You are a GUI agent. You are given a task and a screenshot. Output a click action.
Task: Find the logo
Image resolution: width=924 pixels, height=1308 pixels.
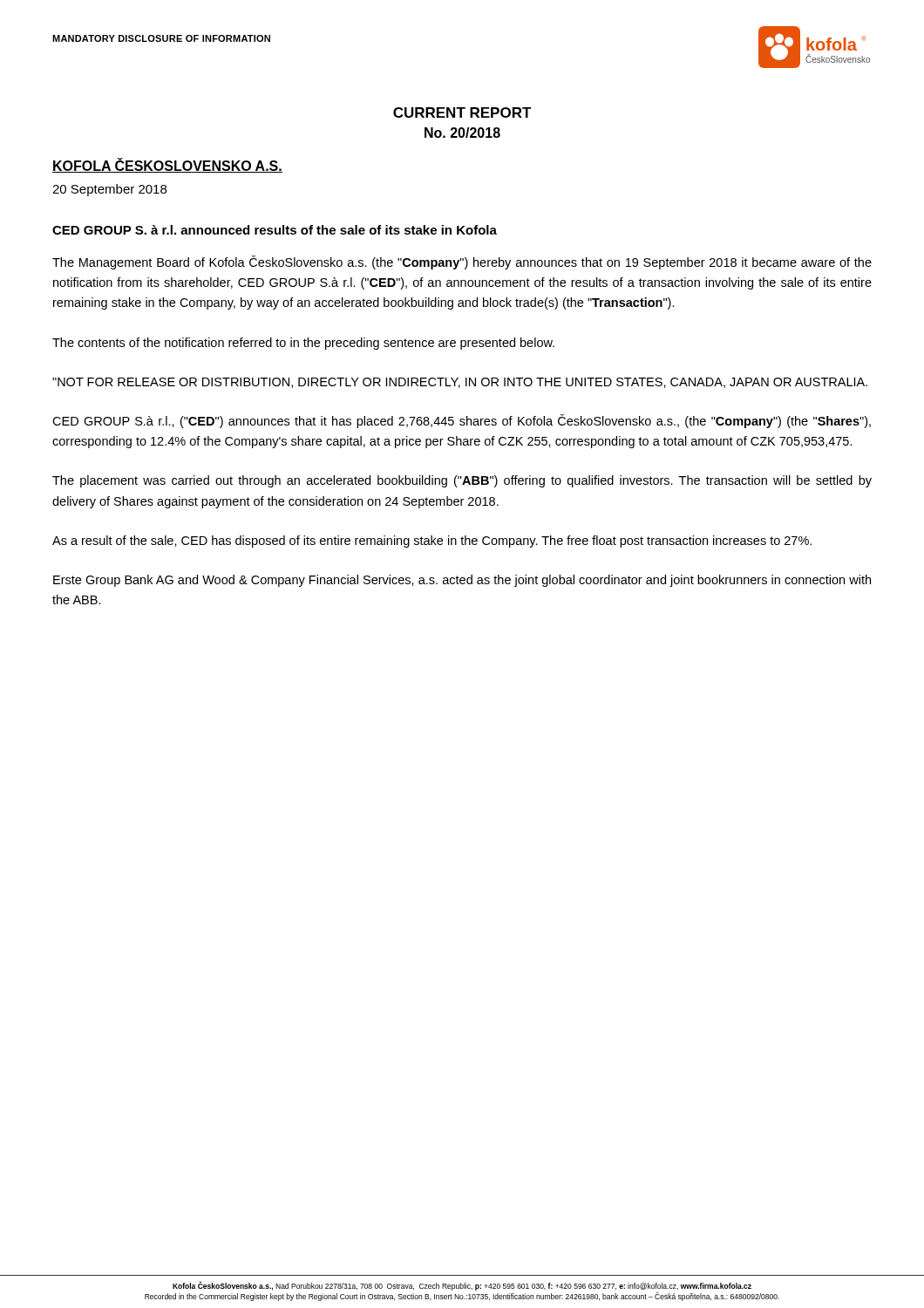[815, 51]
